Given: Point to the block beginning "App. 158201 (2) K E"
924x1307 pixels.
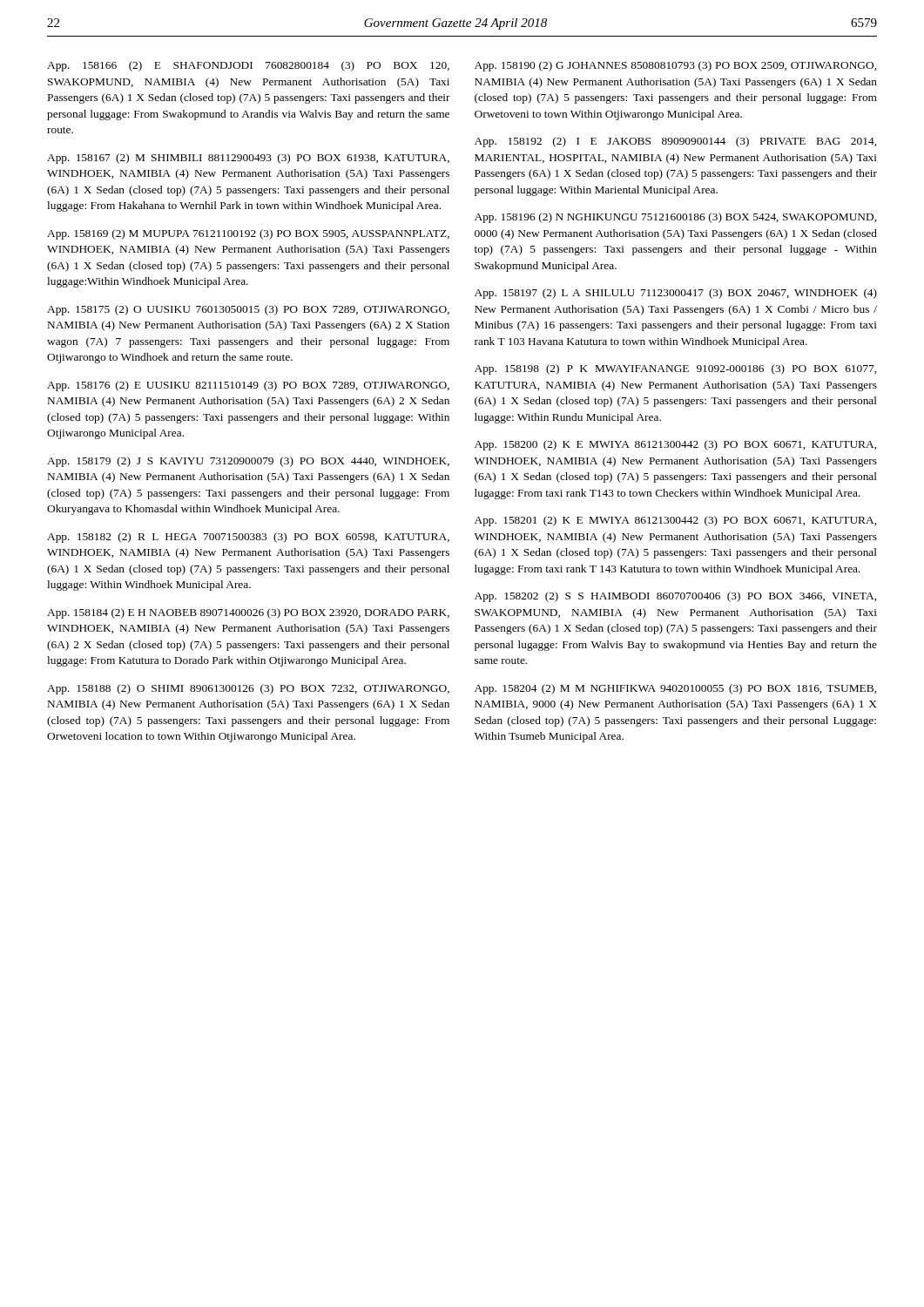Looking at the screenshot, I should click(676, 544).
